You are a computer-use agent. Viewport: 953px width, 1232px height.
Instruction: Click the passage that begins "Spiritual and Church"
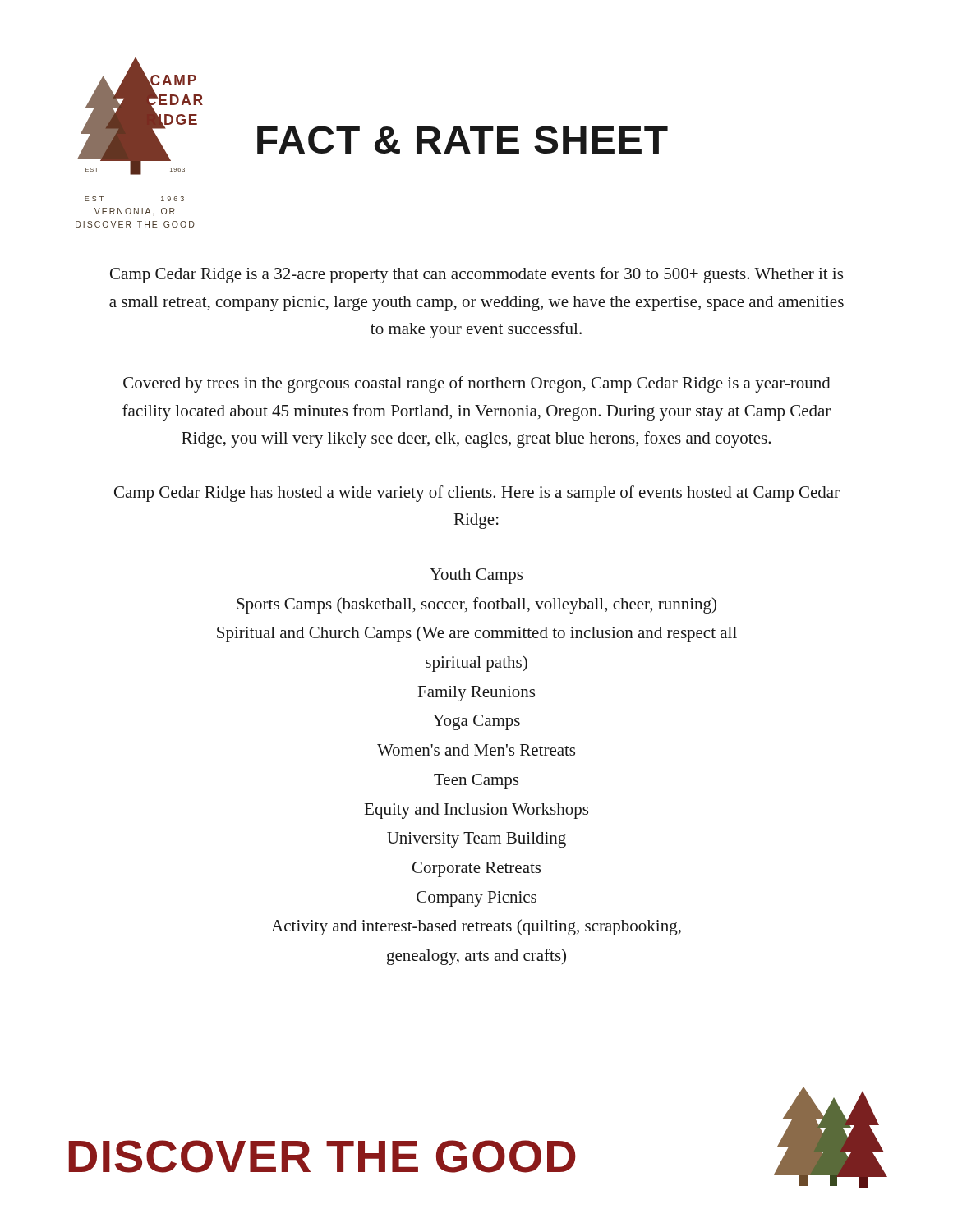(476, 647)
